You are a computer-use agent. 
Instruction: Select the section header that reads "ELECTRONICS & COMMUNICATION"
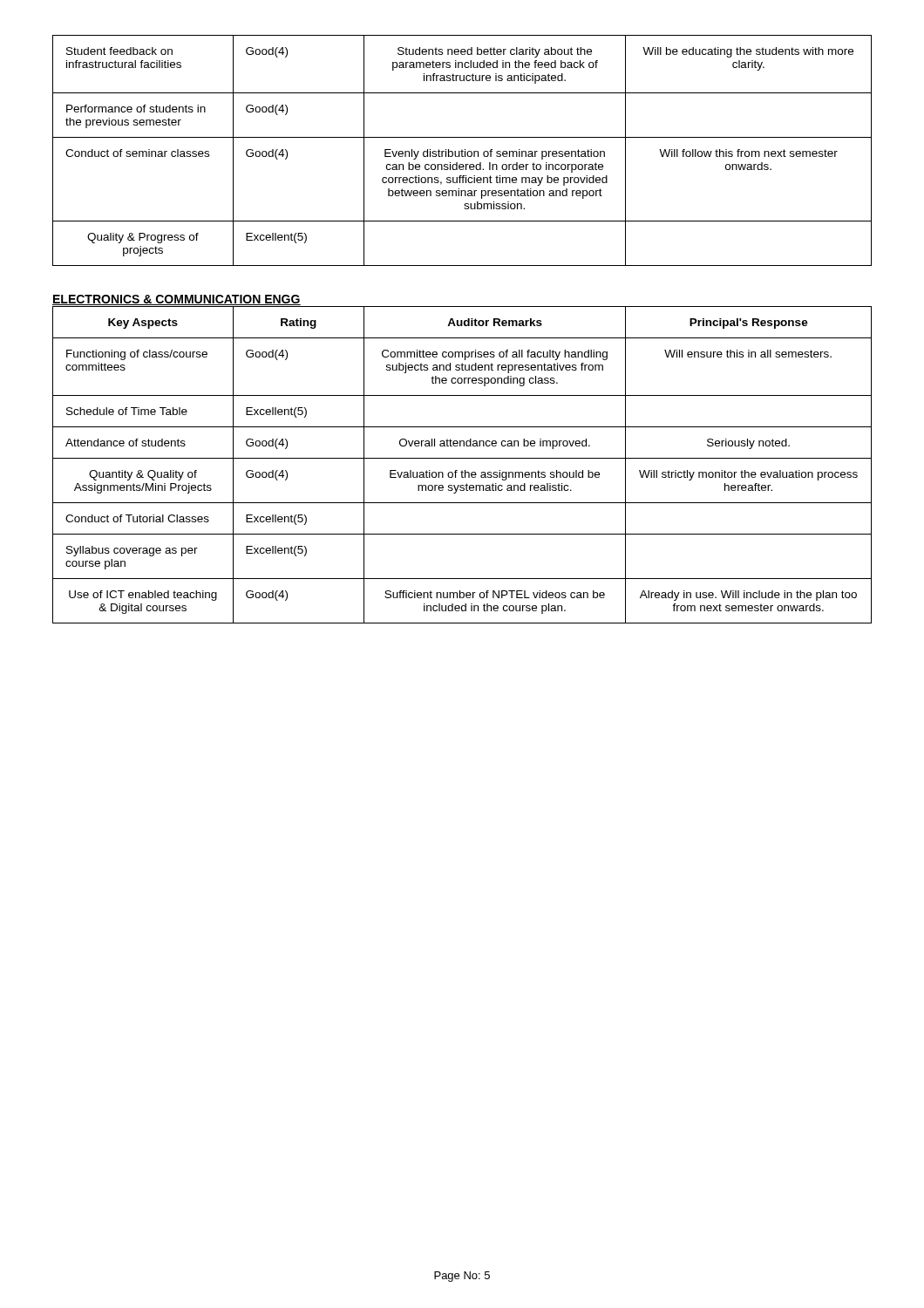coord(176,299)
